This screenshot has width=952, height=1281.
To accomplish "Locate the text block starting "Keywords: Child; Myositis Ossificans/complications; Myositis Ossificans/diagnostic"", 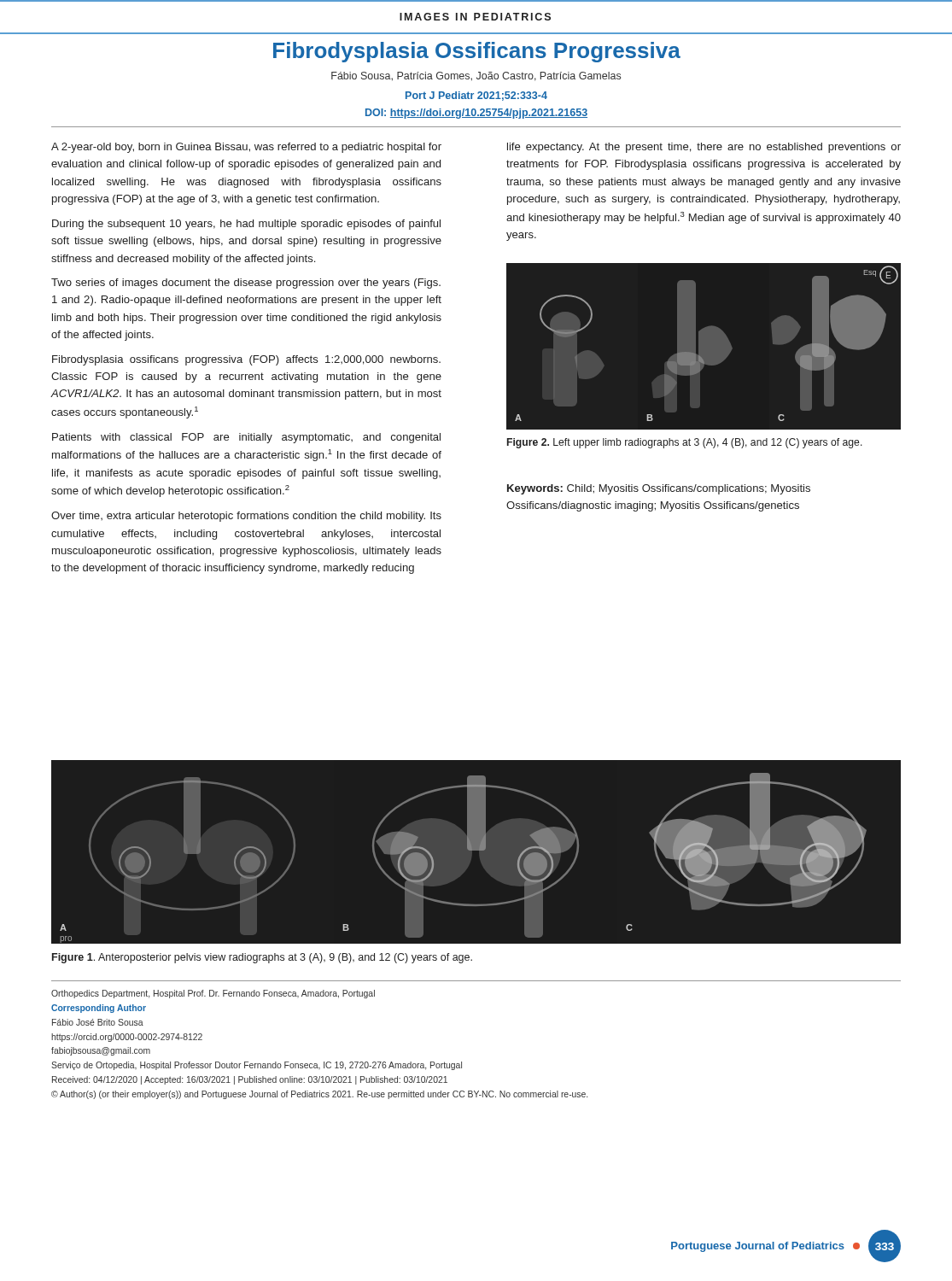I will pyautogui.click(x=658, y=497).
